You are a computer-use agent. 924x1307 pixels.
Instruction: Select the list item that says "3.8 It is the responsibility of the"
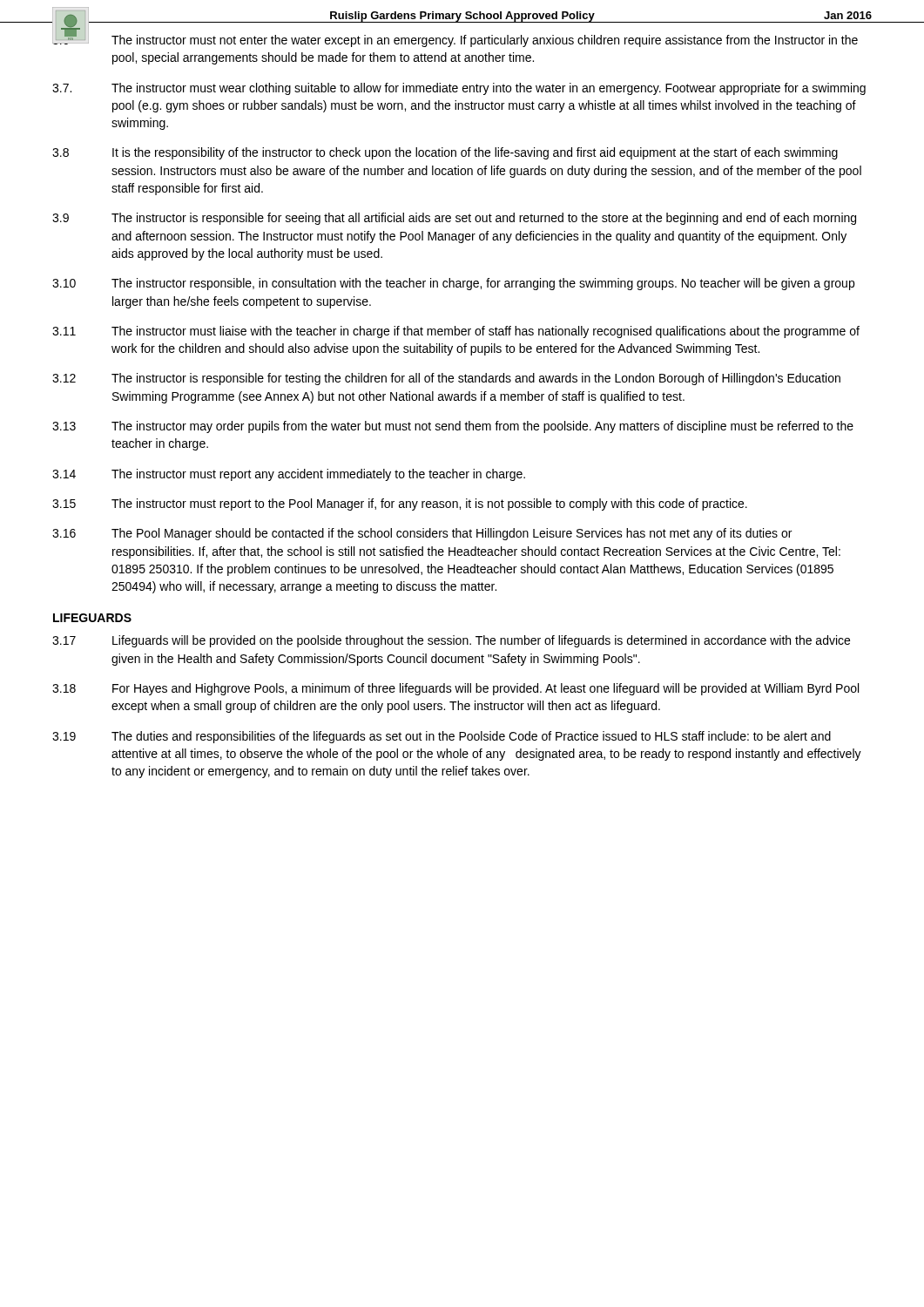pyautogui.click(x=462, y=171)
